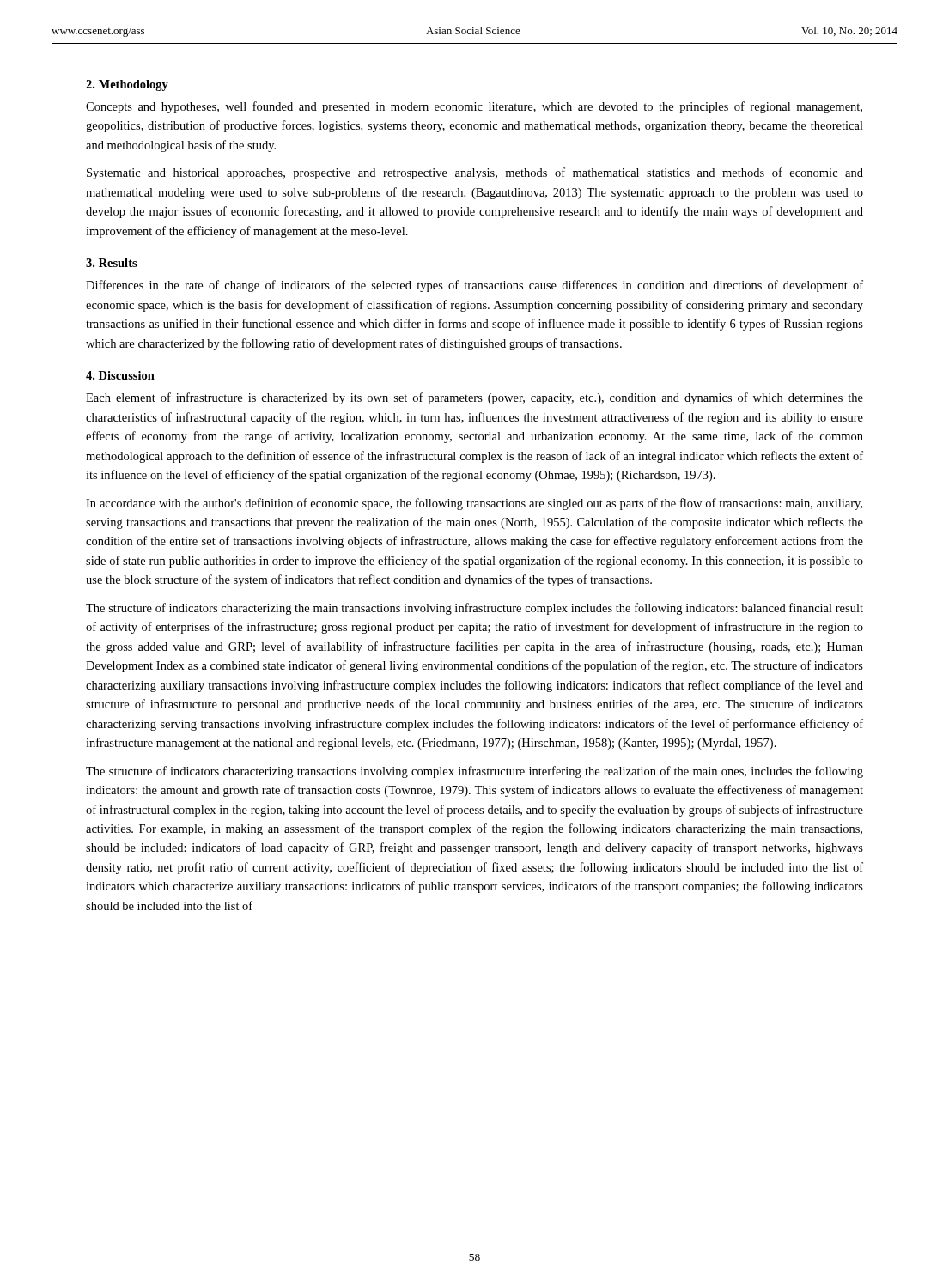Select the text block that says "Each element of infrastructure is"
This screenshot has width=949, height=1288.
[474, 436]
